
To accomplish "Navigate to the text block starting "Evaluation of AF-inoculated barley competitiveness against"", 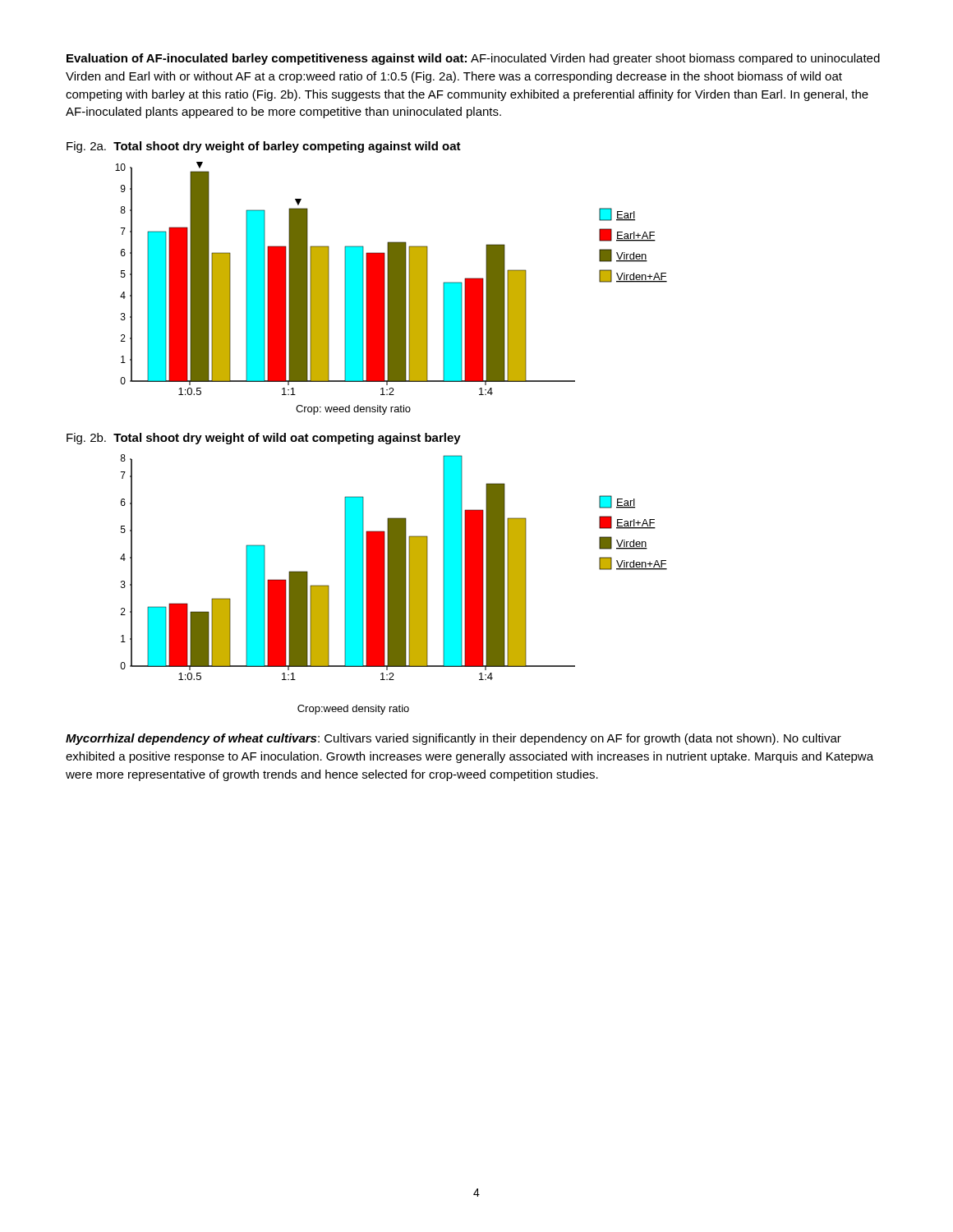I will [473, 85].
